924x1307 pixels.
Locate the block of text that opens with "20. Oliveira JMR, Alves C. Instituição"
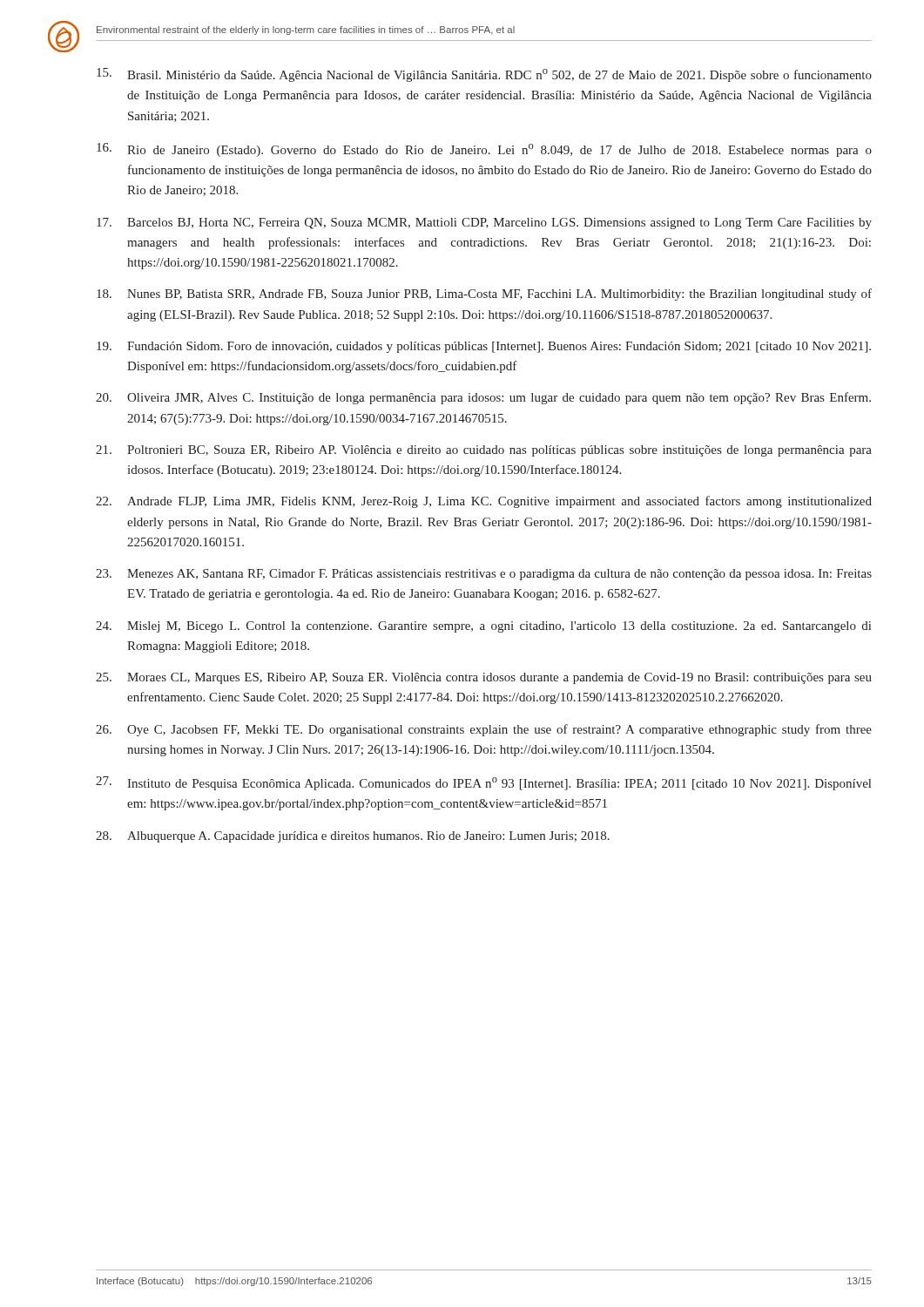click(484, 408)
